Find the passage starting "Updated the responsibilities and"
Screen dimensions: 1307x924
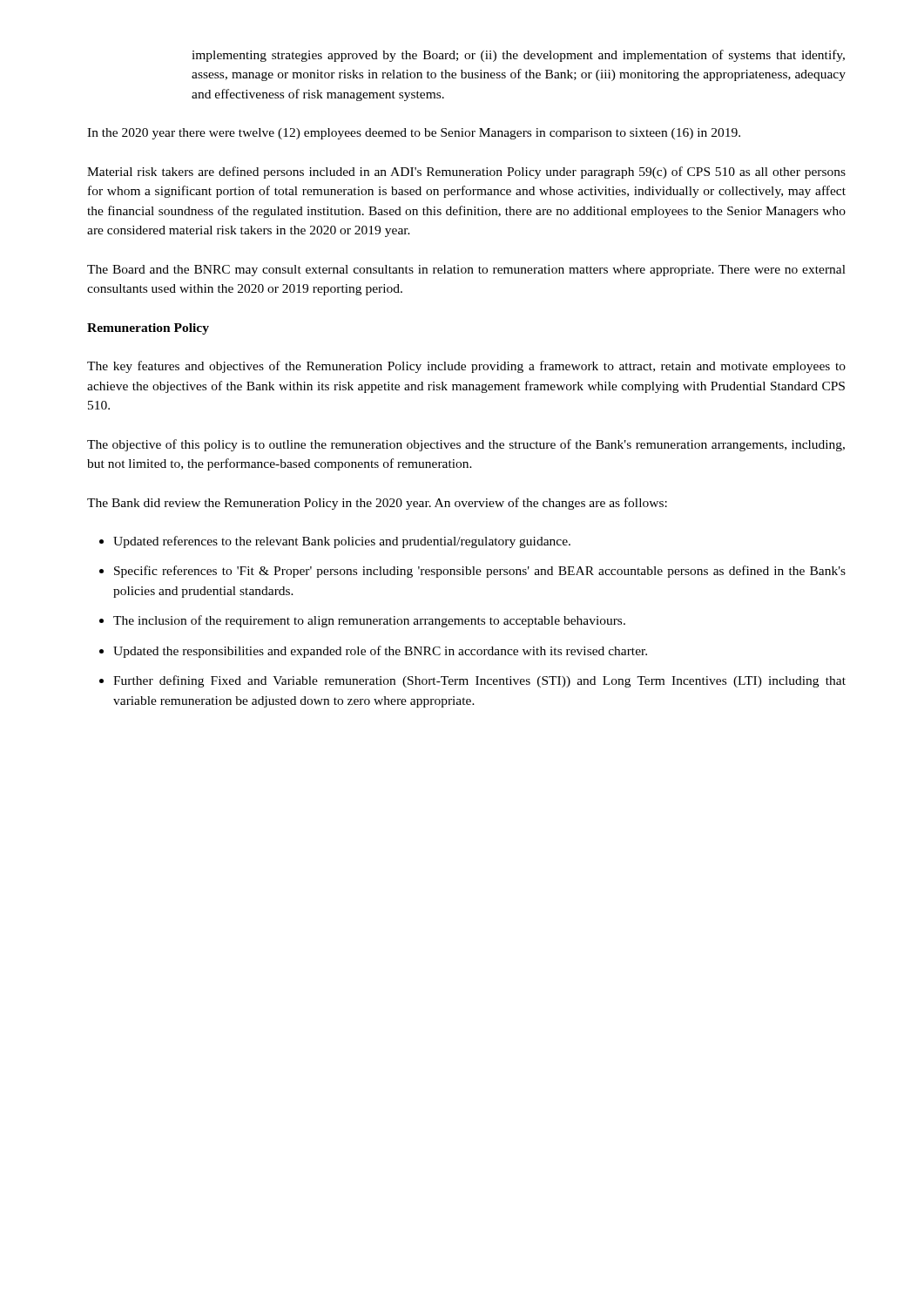pos(381,650)
